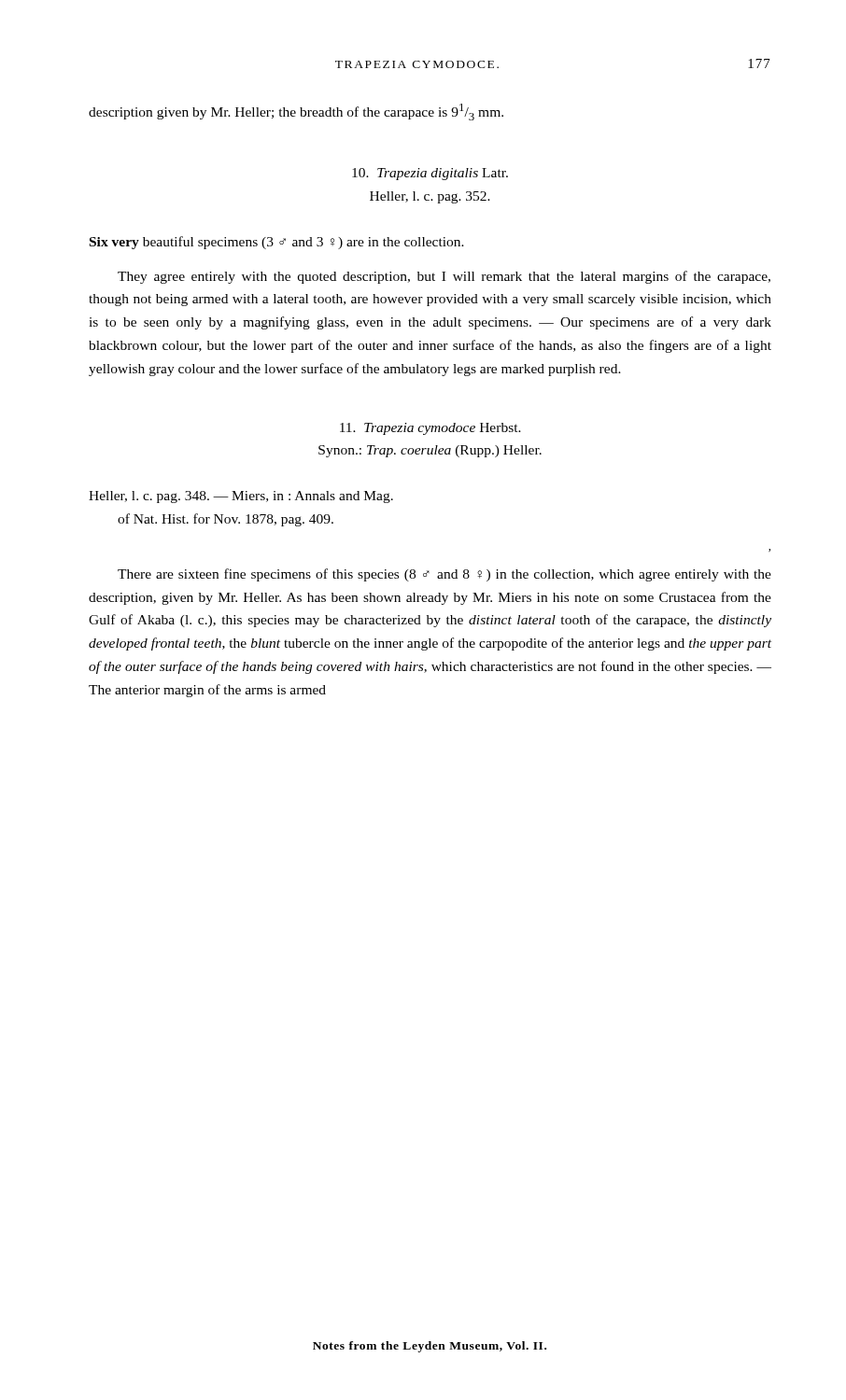The width and height of the screenshot is (846, 1400).
Task: Navigate to the text starting "11. Trapezia cymodoce Herbst."
Action: (x=430, y=438)
